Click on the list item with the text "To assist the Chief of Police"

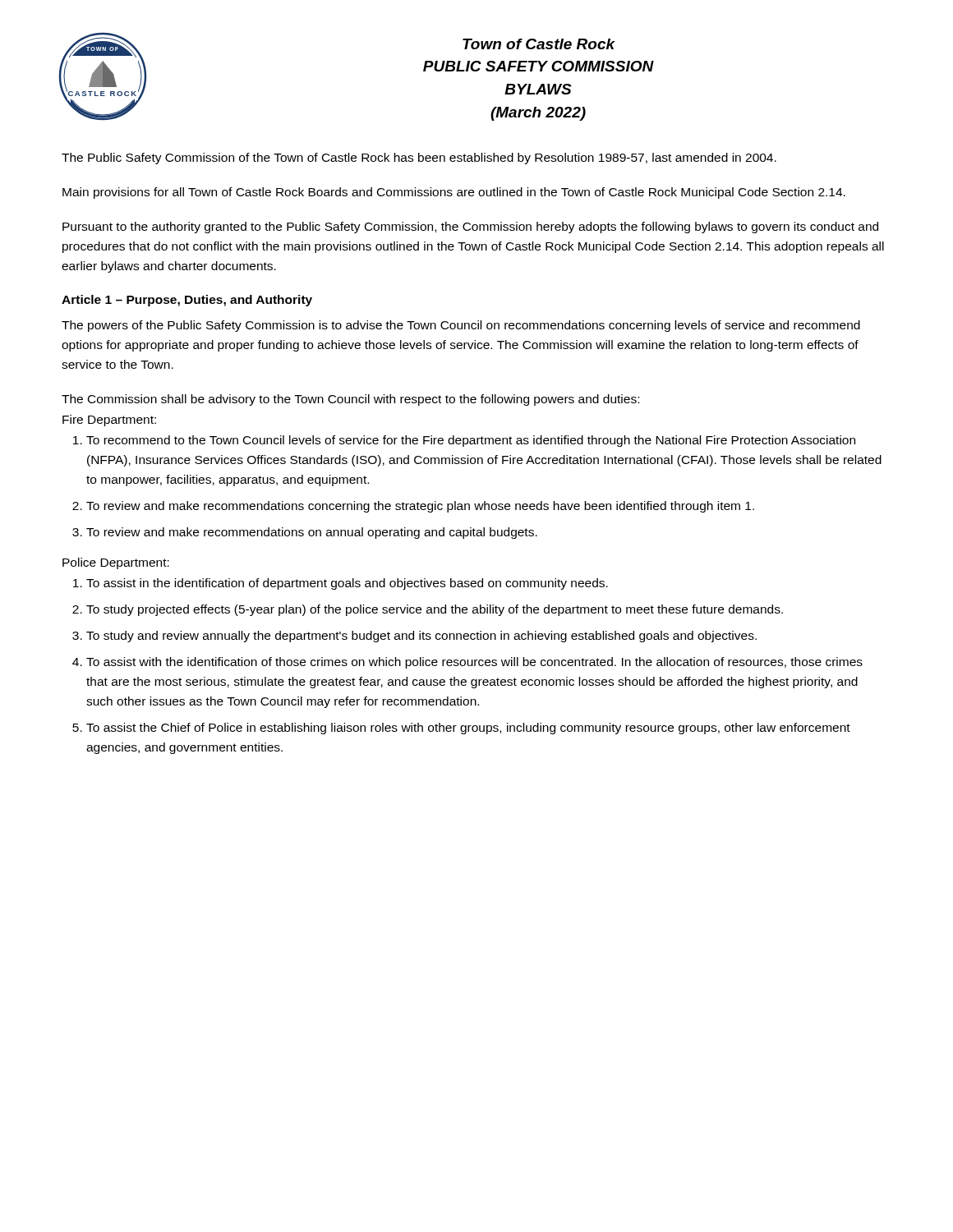pyautogui.click(x=474, y=738)
